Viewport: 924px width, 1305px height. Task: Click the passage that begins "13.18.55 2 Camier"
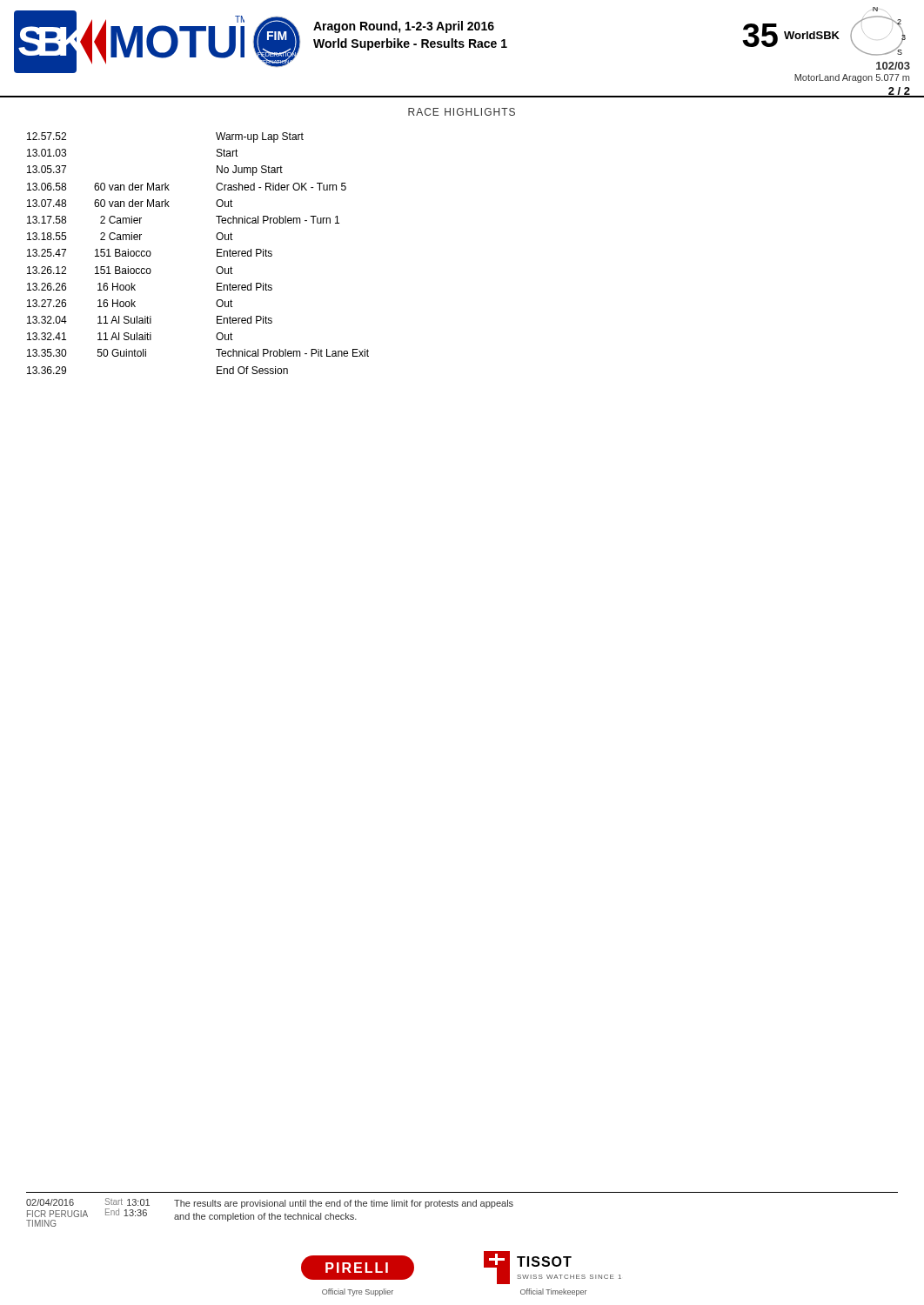click(x=129, y=237)
